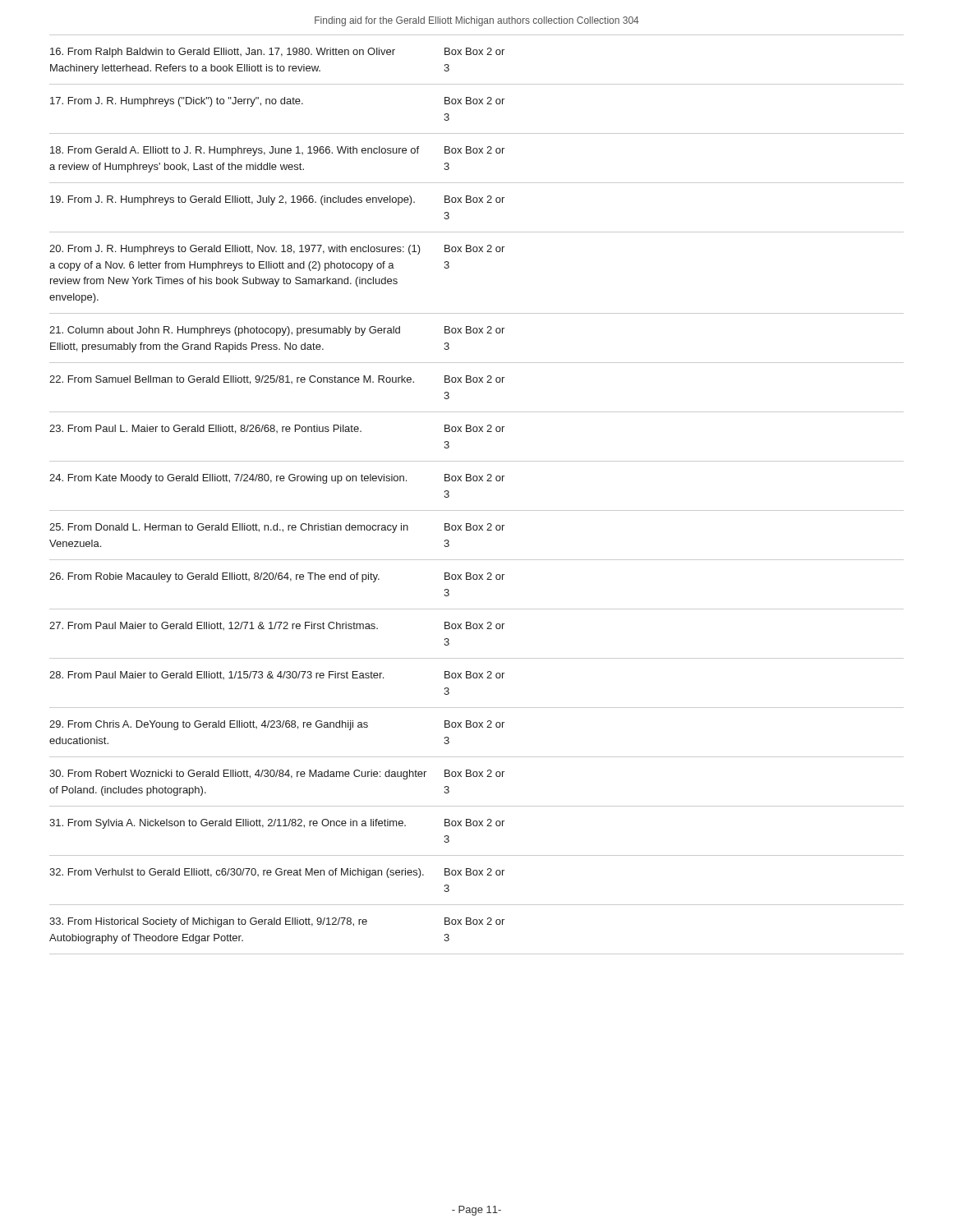Find the passage starting "32. From Verhulst to Gerald Elliott, c6/30/70,"
This screenshot has height=1232, width=953.
296,880
